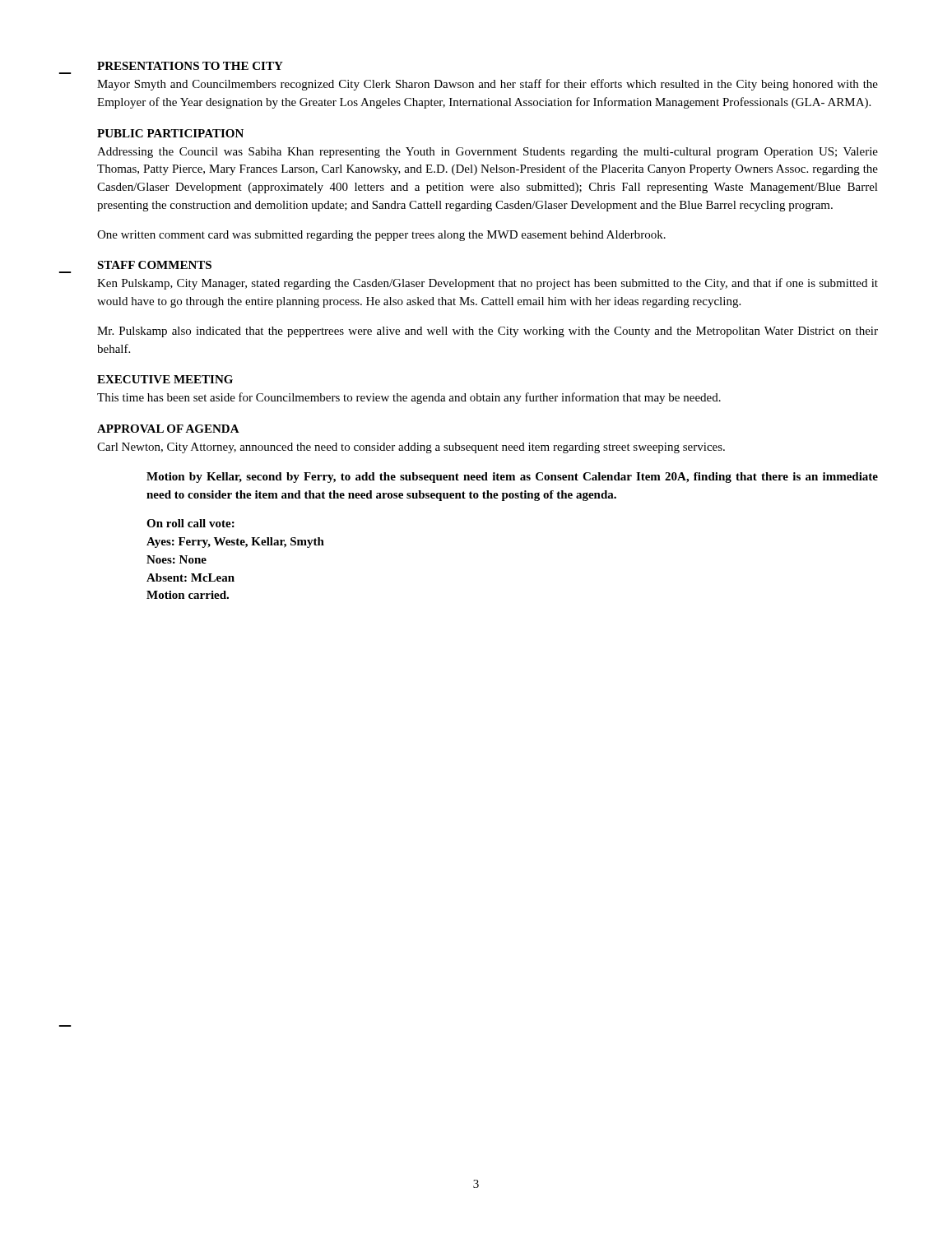Click on the text block with the text "This time has been set aside for"
This screenshot has width=952, height=1234.
(488, 398)
